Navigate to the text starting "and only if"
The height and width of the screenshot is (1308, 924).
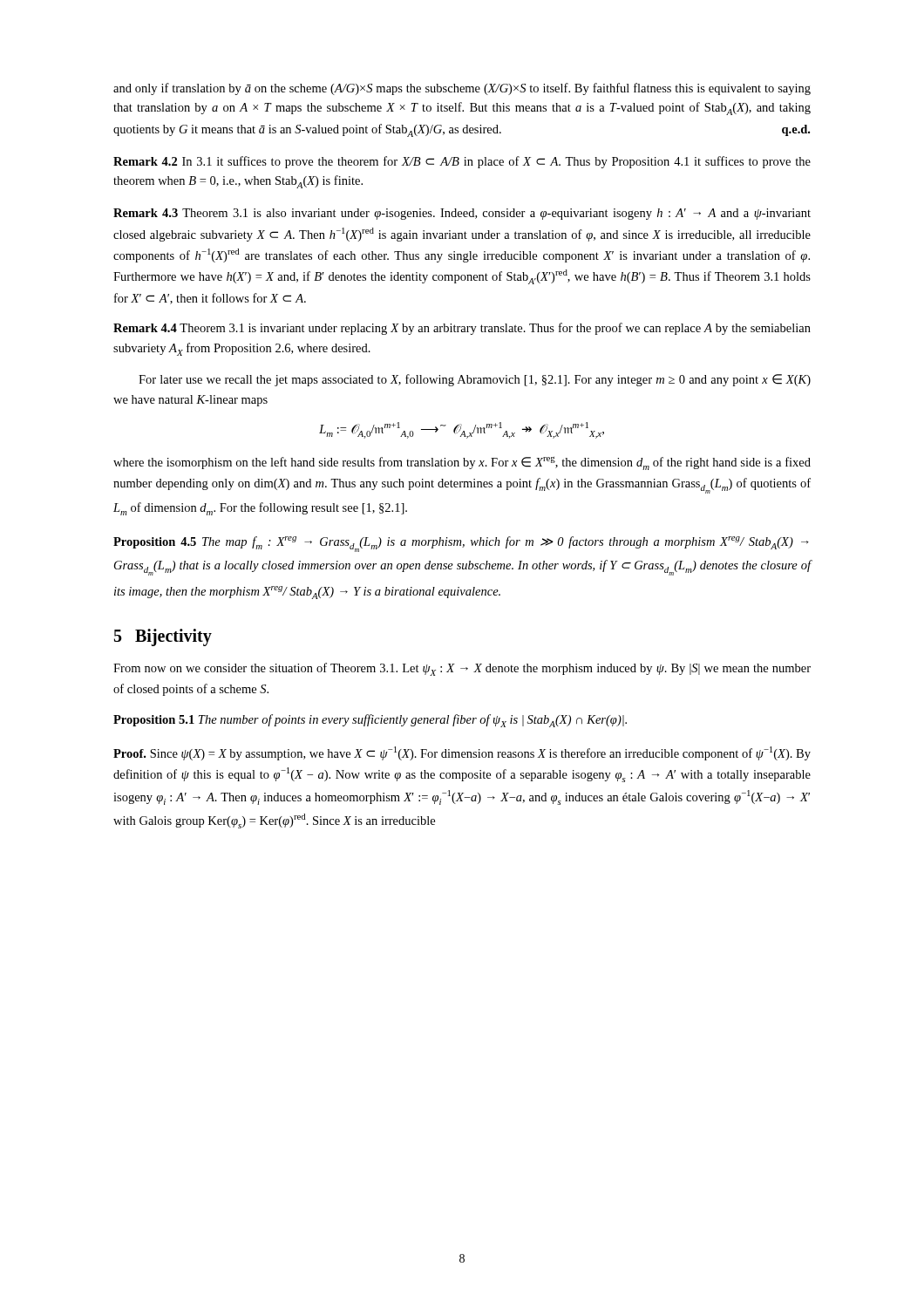click(462, 110)
